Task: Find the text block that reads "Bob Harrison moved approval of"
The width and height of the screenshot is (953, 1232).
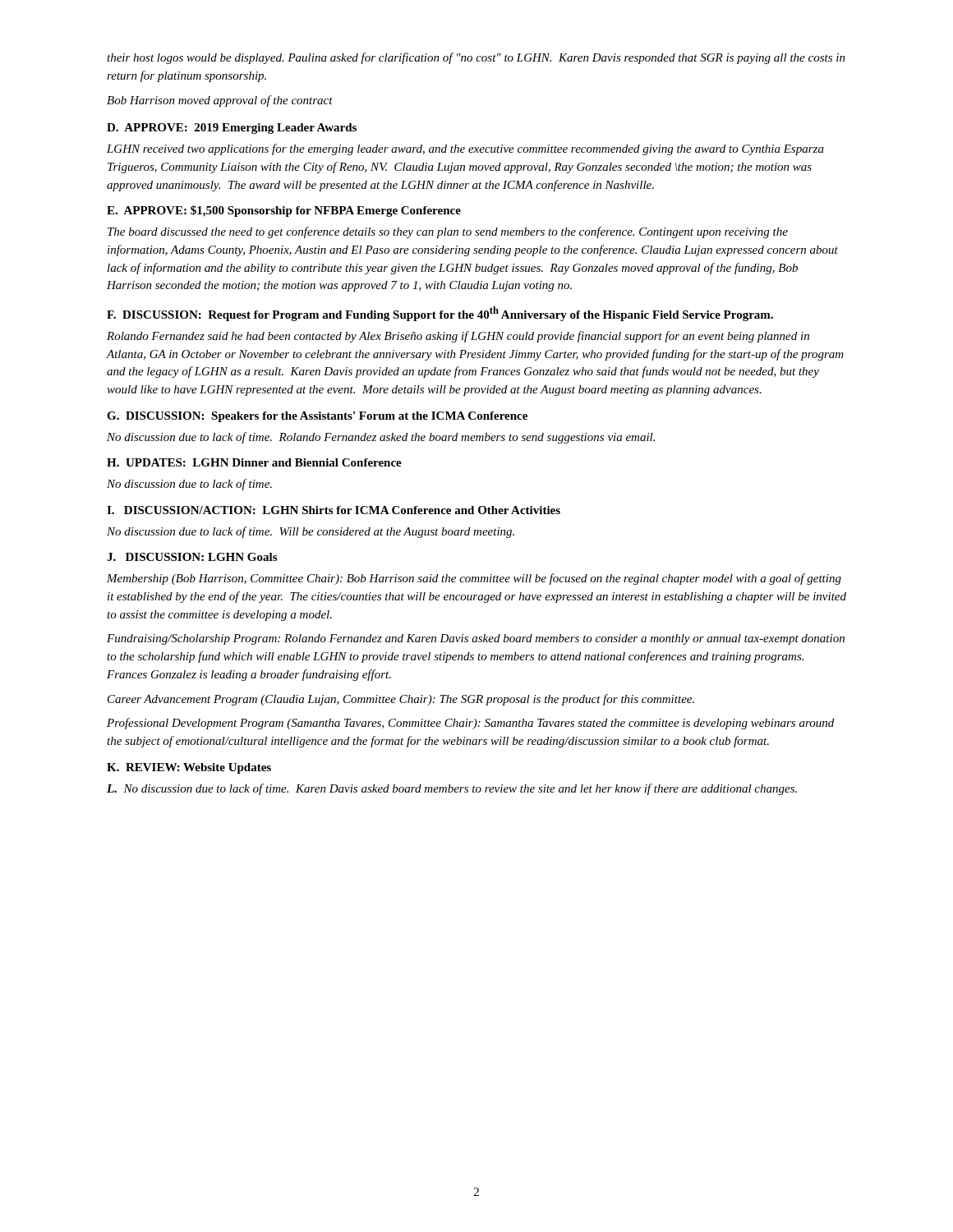Action: pyautogui.click(x=220, y=101)
